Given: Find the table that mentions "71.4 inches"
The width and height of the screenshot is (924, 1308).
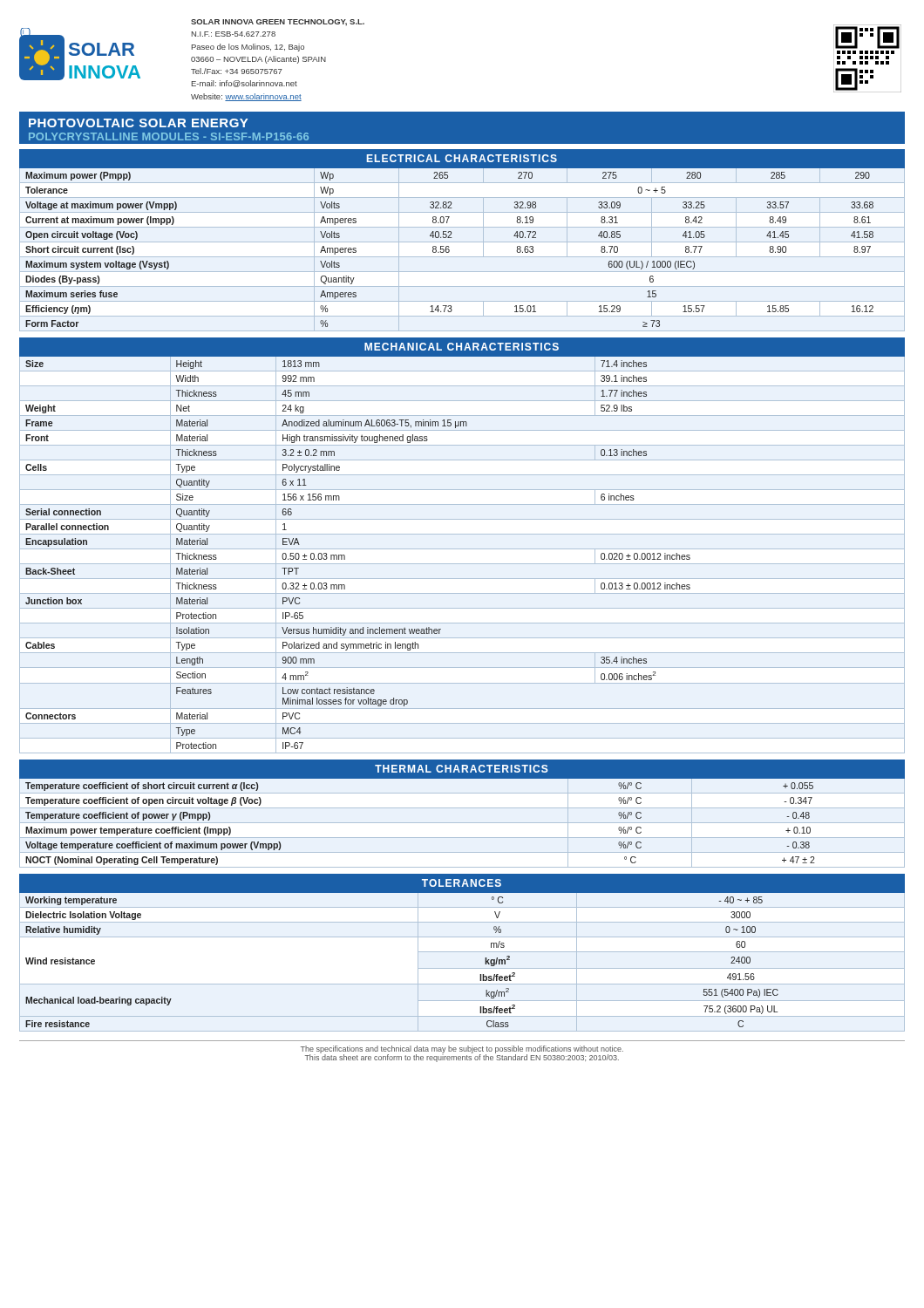Looking at the screenshot, I should (462, 545).
